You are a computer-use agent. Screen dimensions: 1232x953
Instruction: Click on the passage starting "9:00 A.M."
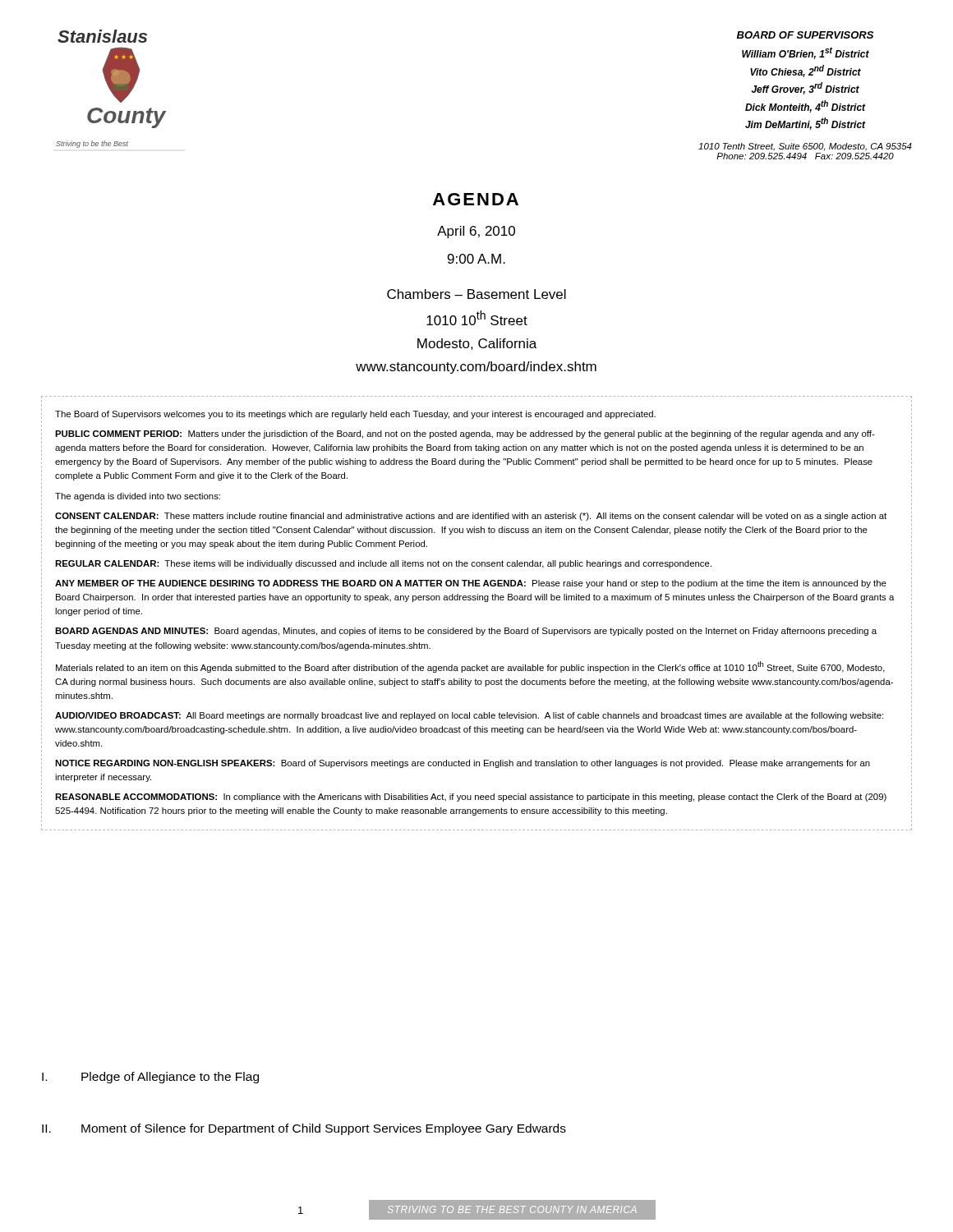[476, 259]
